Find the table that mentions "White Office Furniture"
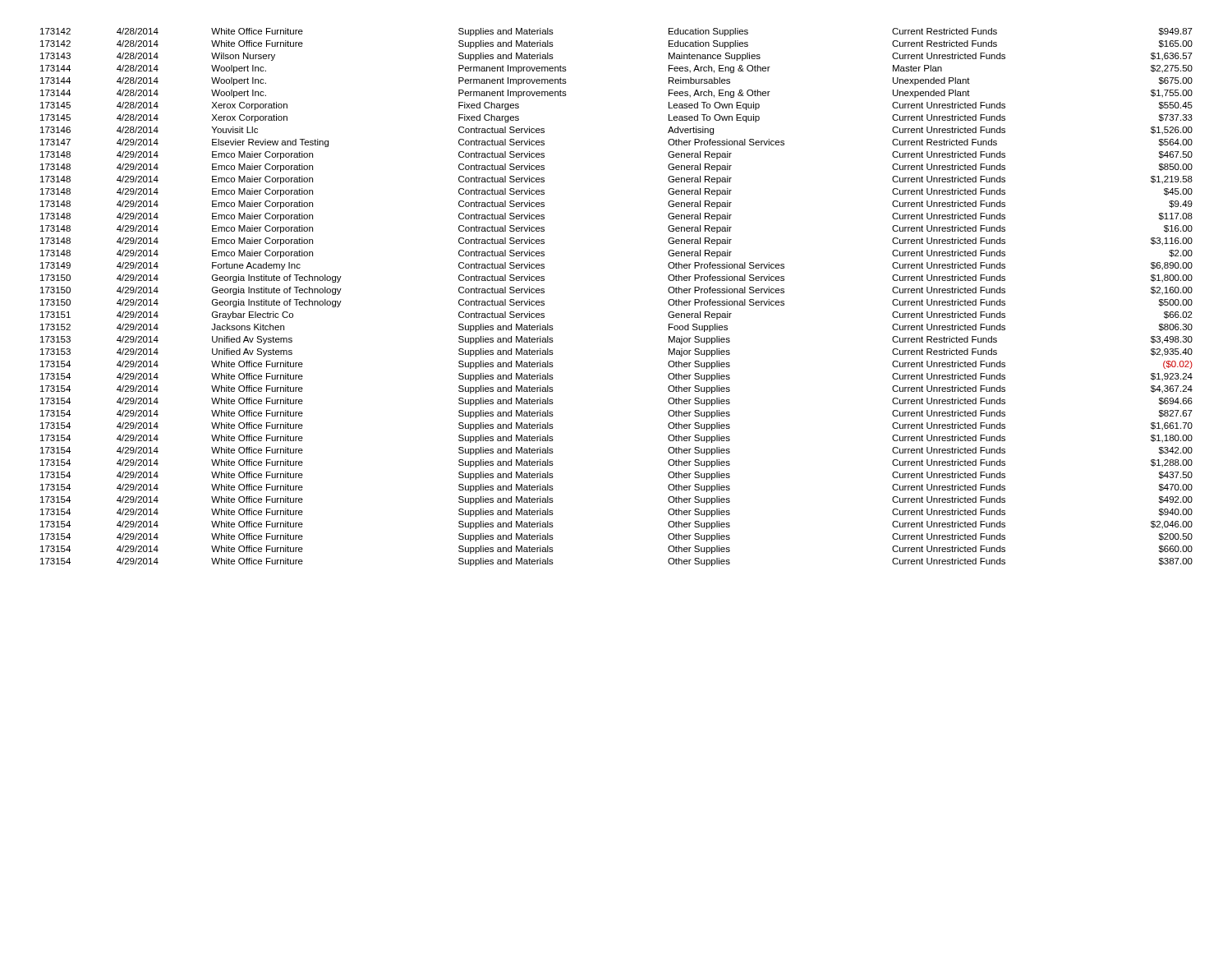Viewport: 1232px width, 953px height. click(616, 296)
